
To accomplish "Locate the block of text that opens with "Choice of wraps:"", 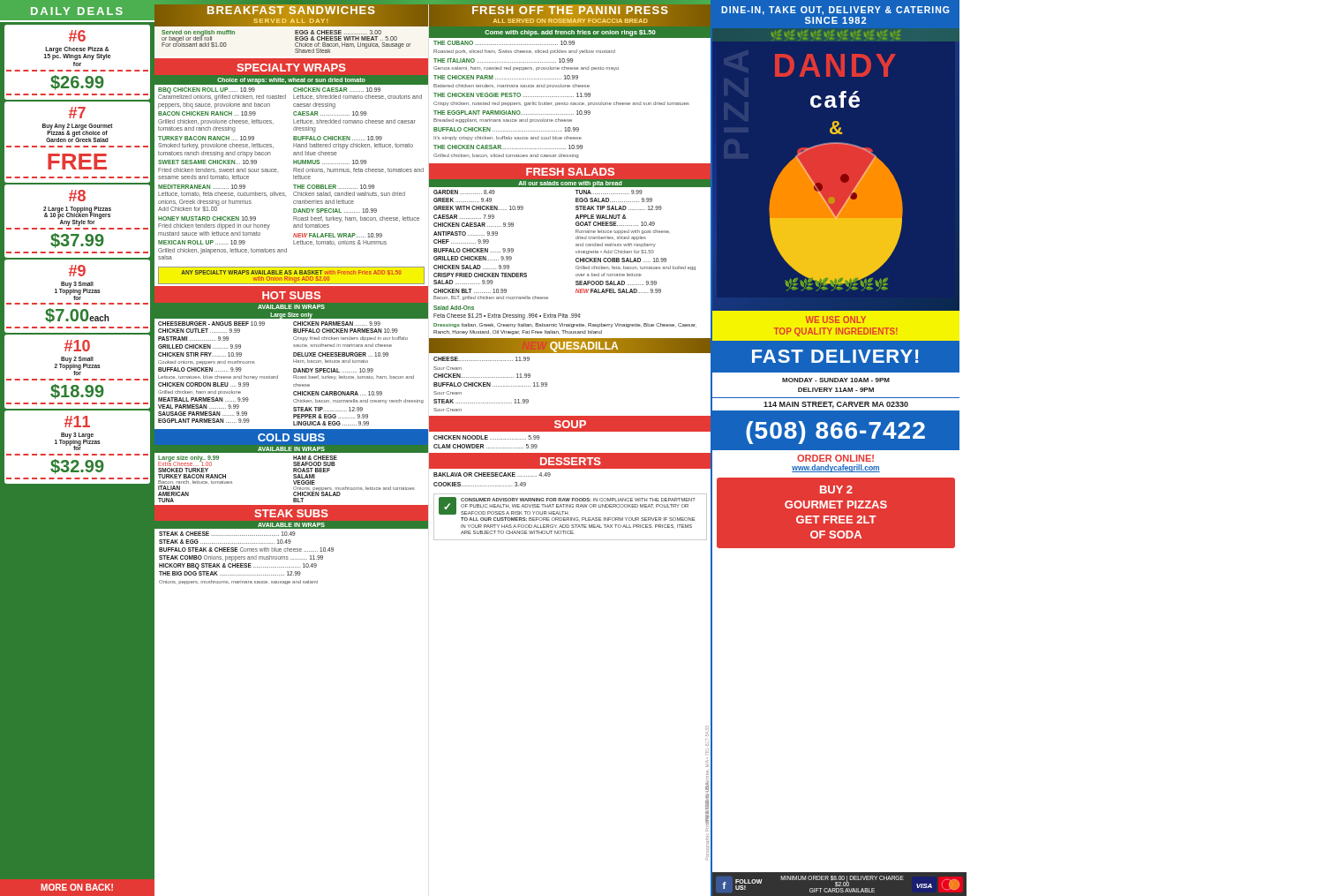I will click(x=291, y=80).
